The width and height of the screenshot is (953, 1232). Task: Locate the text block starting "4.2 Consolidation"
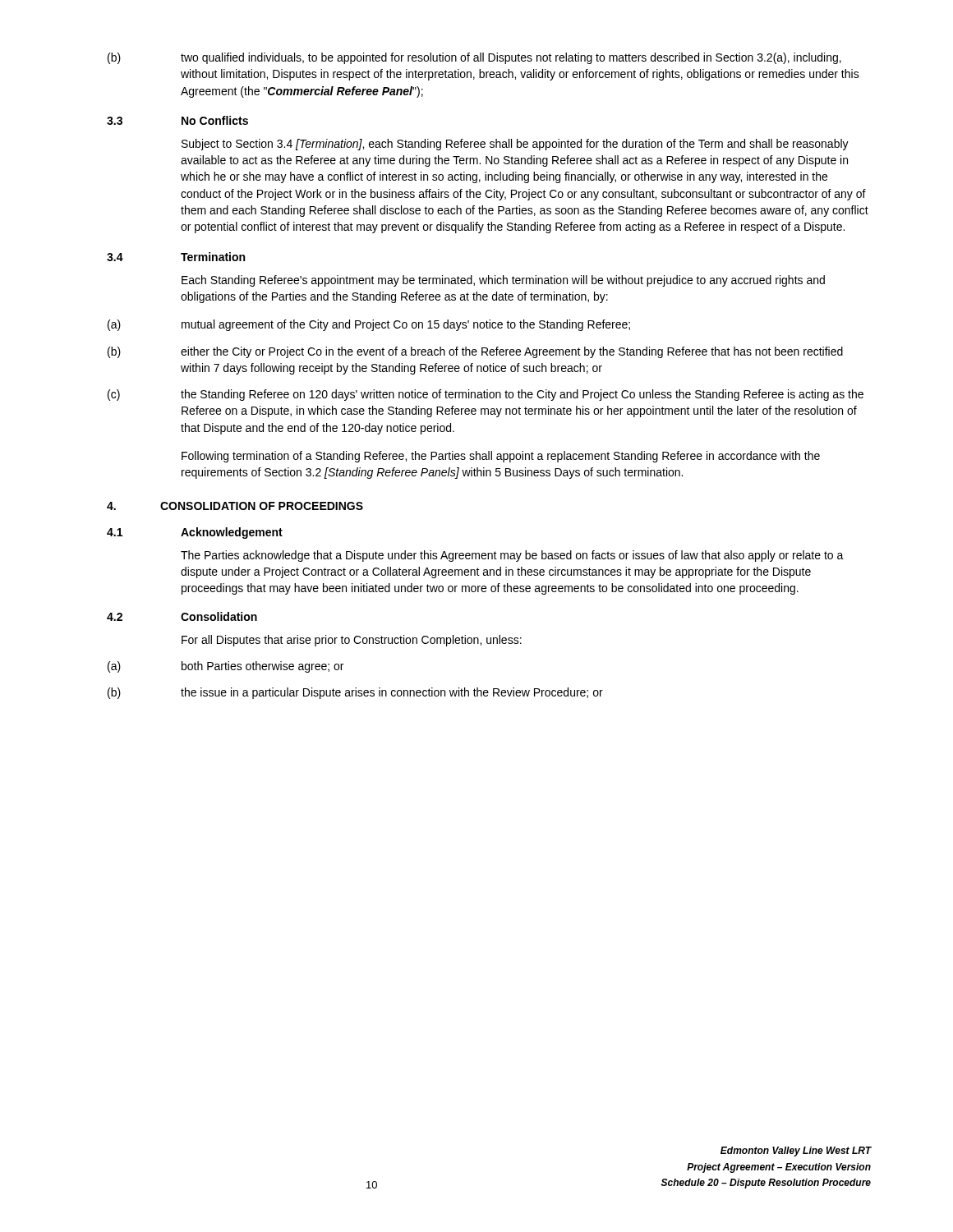tap(182, 616)
